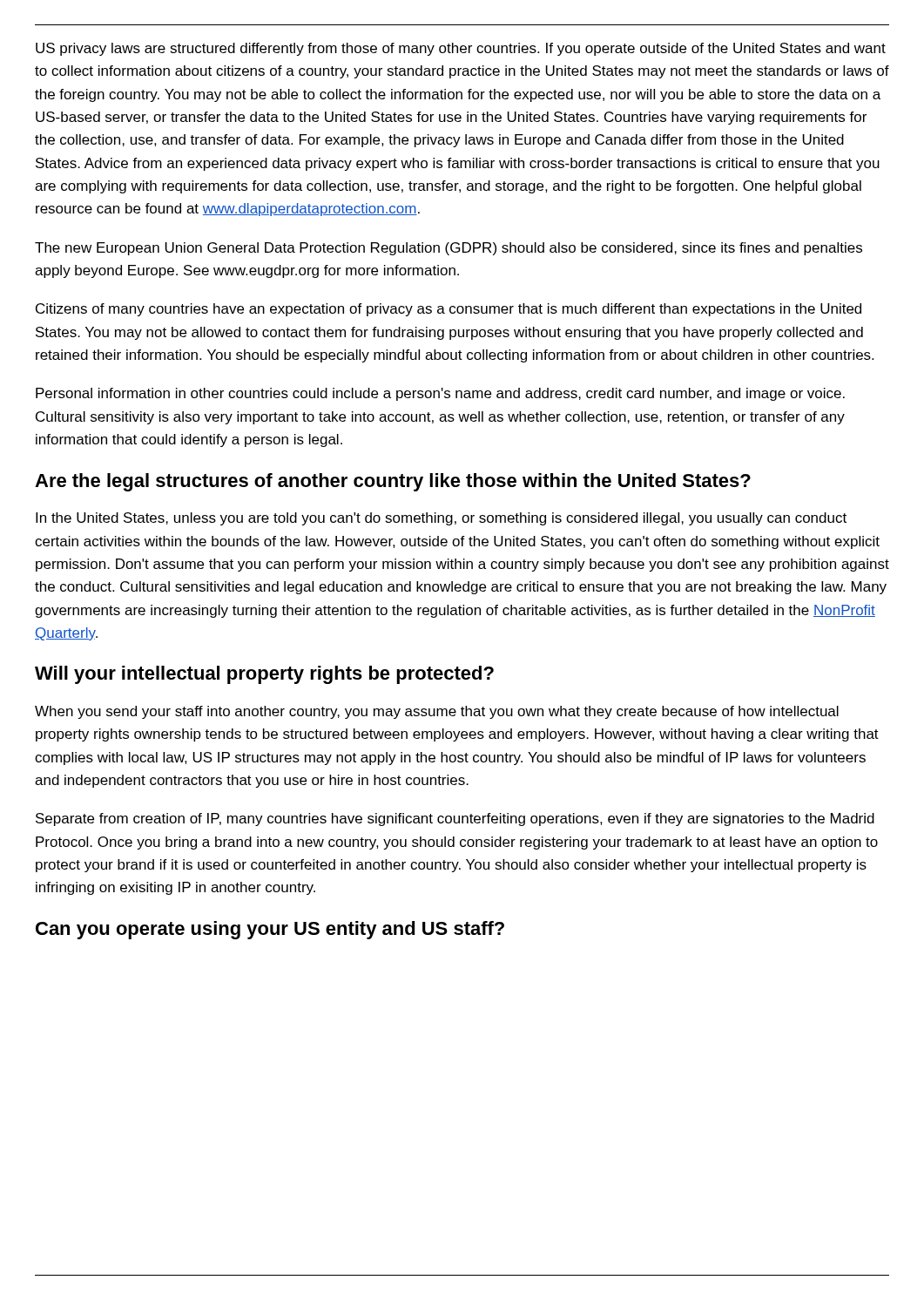
Task: Find the passage starting "Can you operate using your"
Action: (270, 928)
